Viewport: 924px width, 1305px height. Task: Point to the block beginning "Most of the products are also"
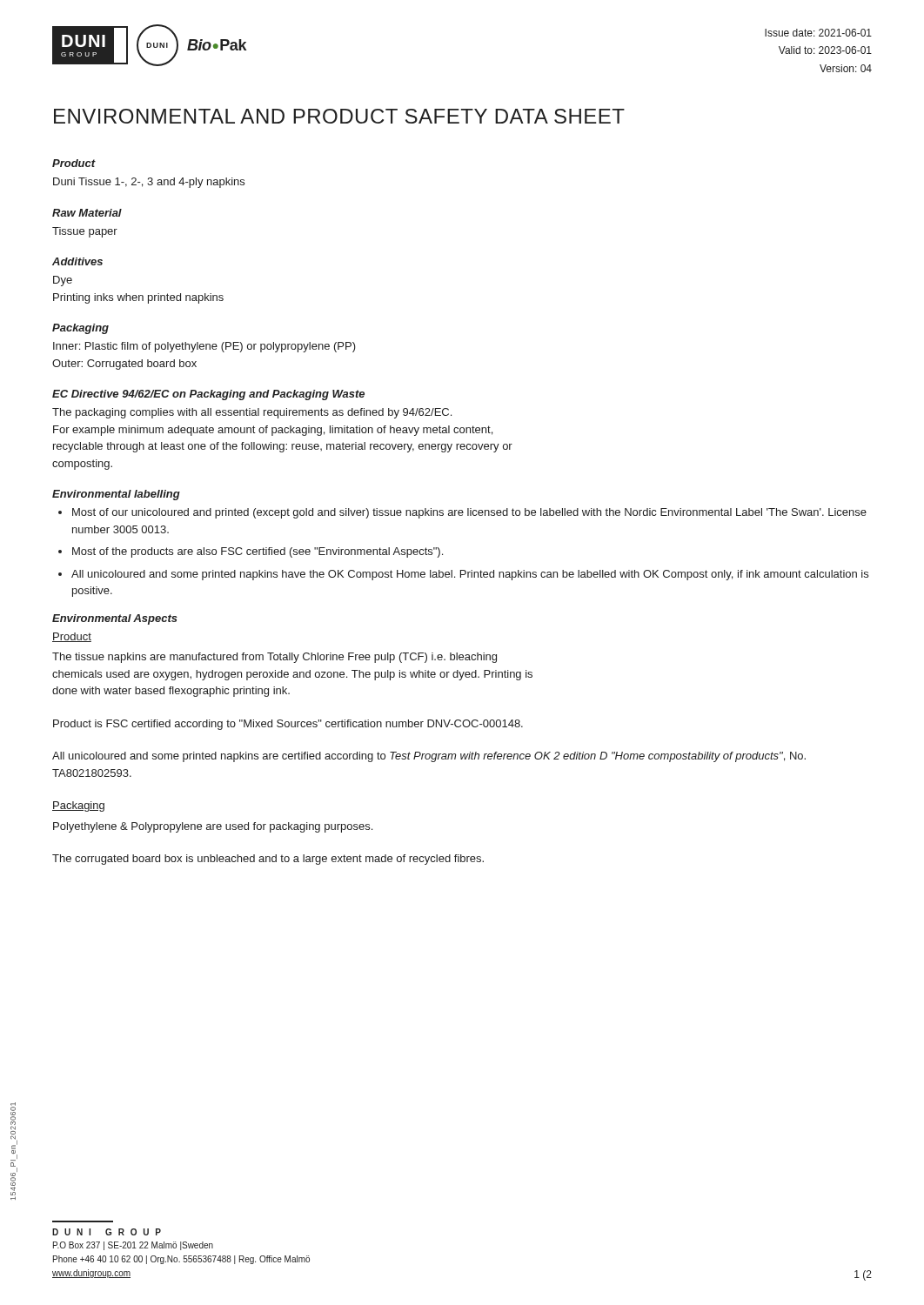[258, 551]
